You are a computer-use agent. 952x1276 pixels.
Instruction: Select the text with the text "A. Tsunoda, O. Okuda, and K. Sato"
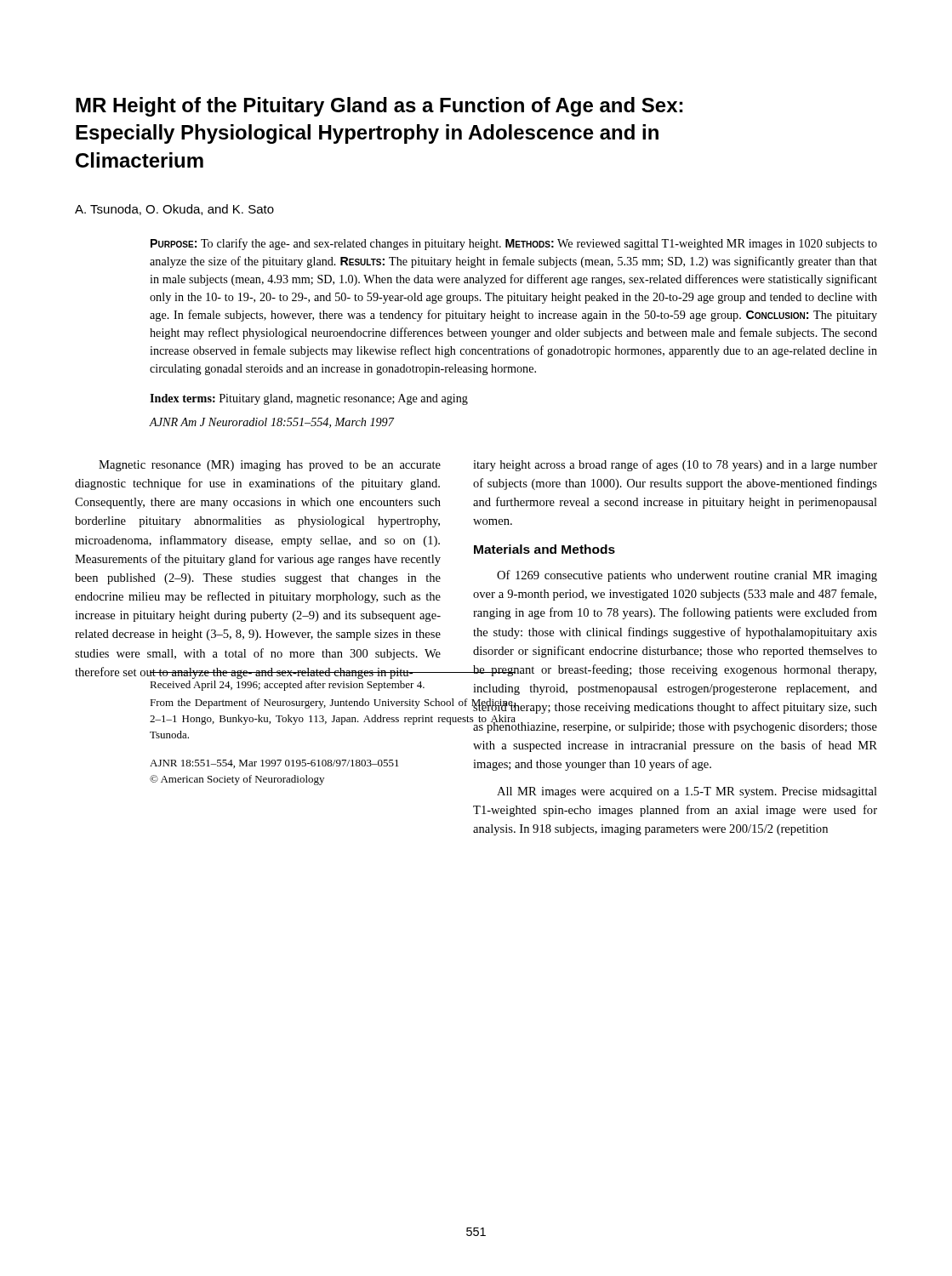click(174, 209)
